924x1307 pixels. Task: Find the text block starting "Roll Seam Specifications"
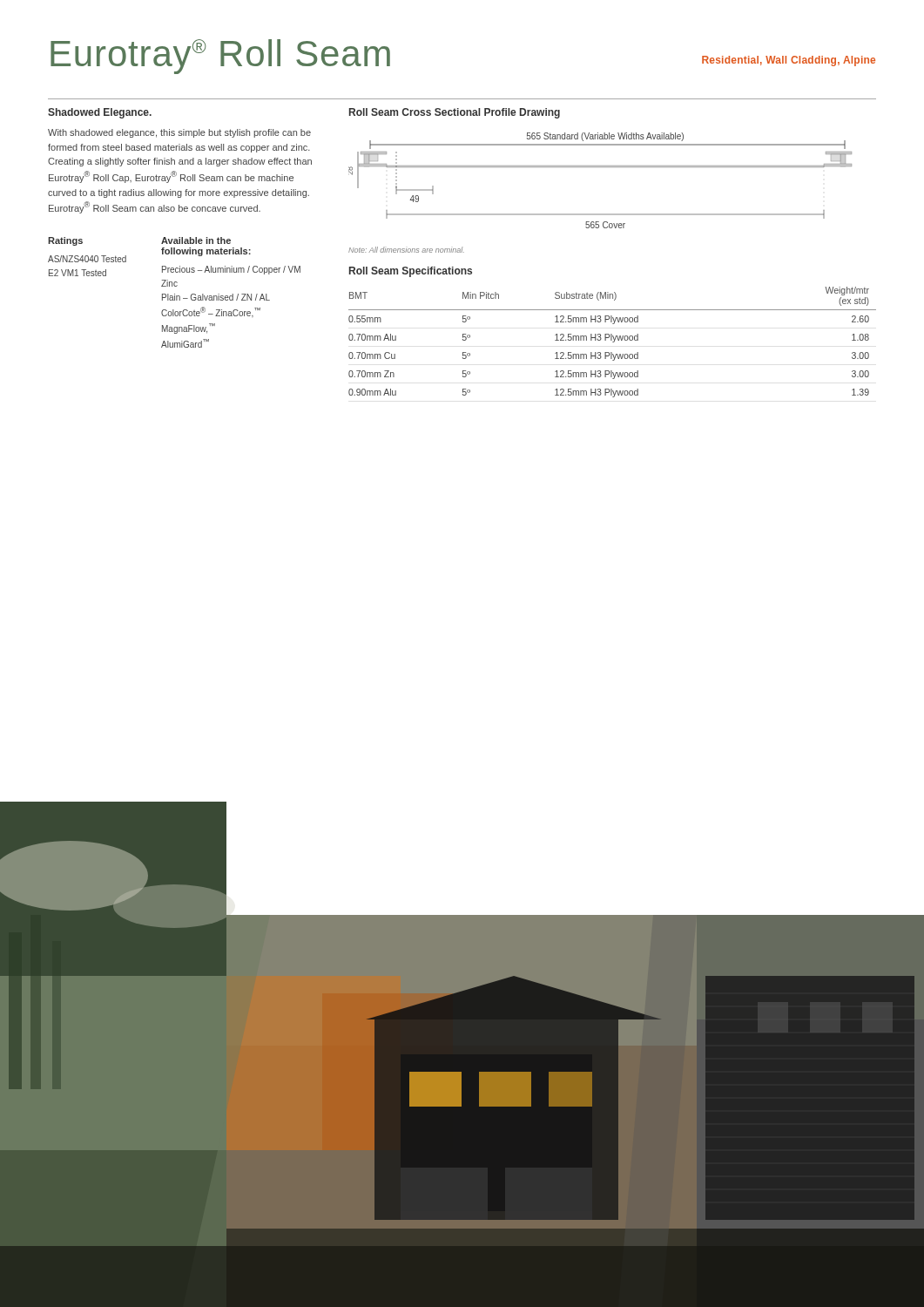tap(410, 271)
